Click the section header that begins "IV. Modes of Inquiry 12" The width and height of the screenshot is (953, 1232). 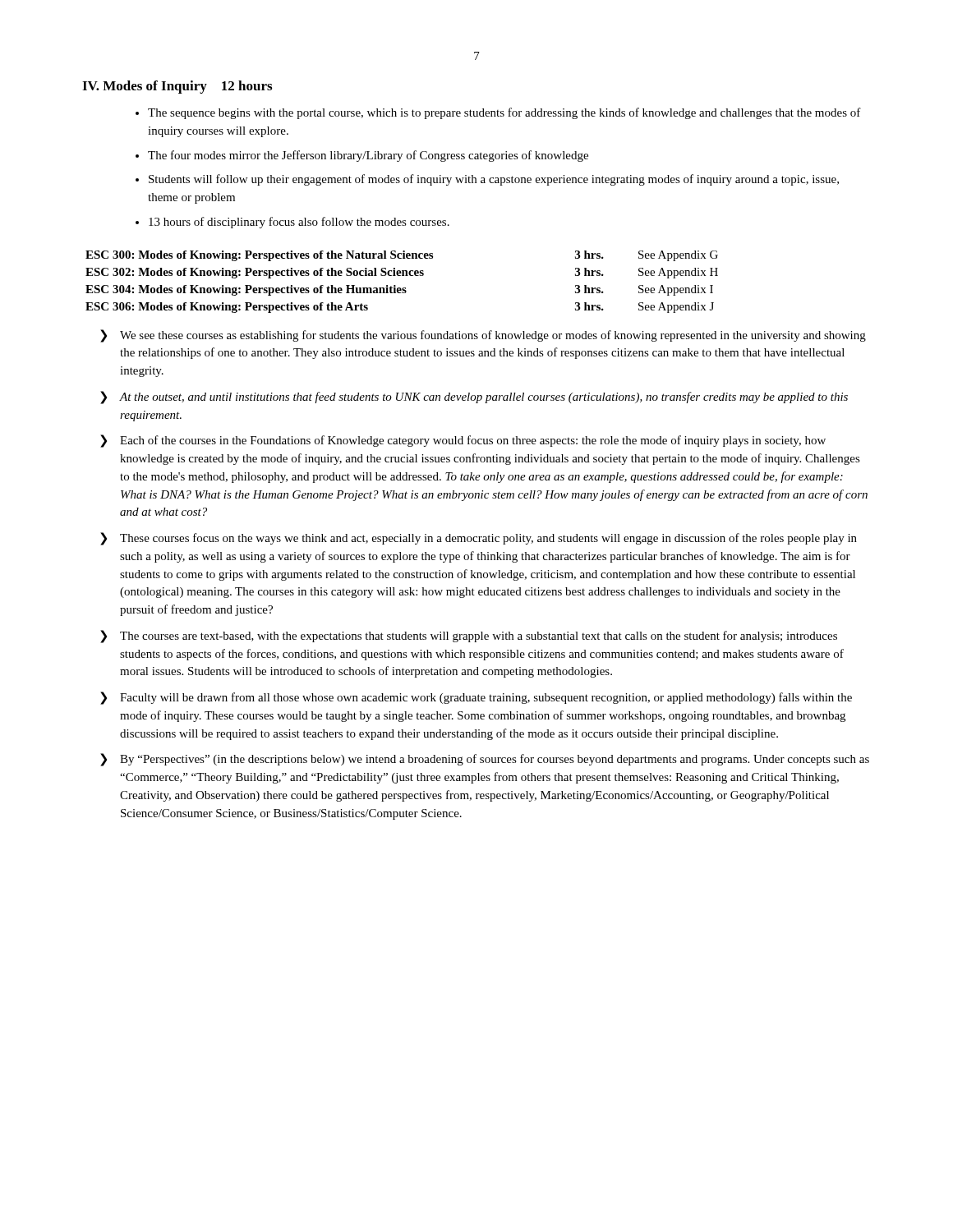(x=177, y=86)
